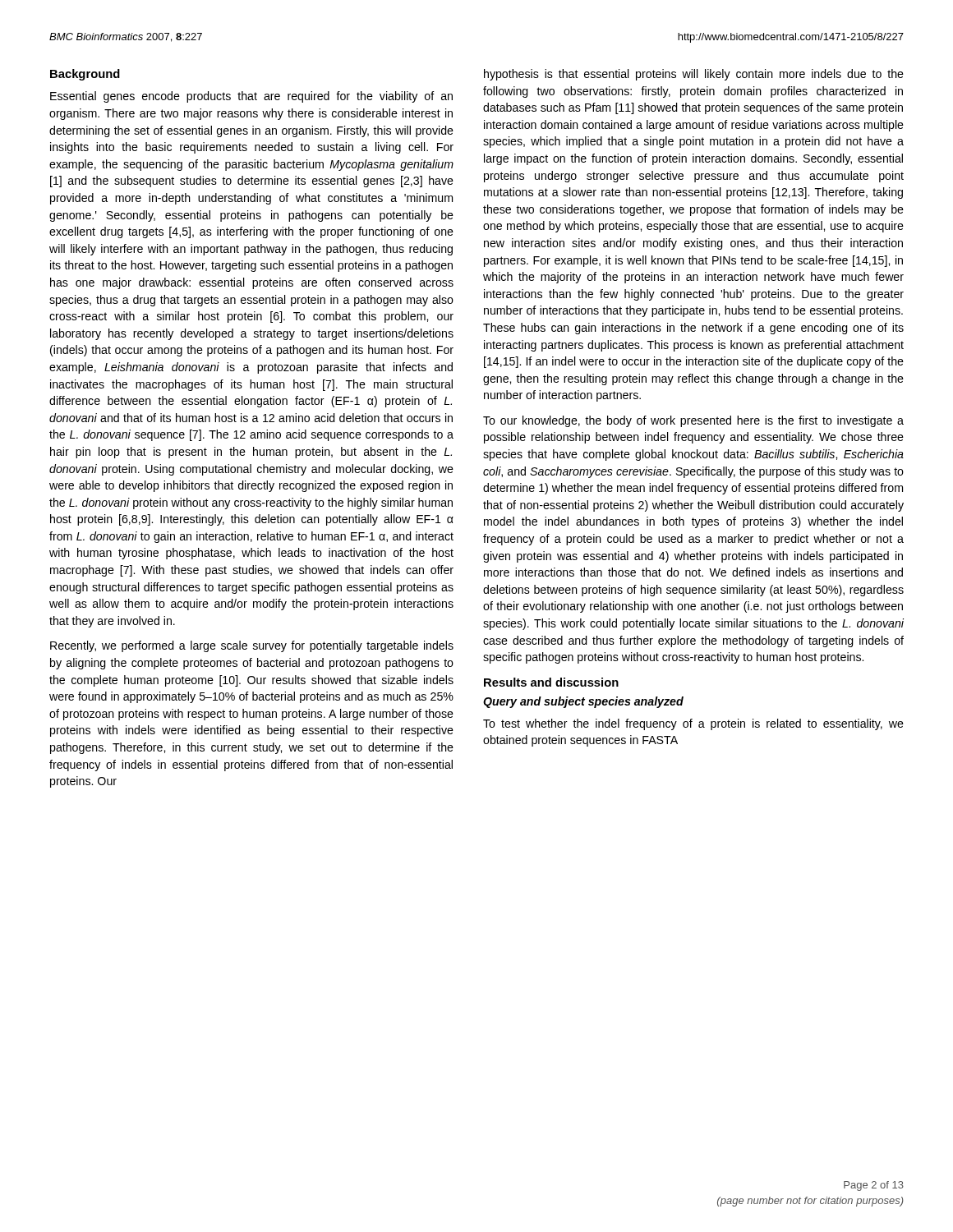Click on the section header that reads "Query and subject species analyzed"
Image resolution: width=953 pixels, height=1232 pixels.
coord(583,702)
